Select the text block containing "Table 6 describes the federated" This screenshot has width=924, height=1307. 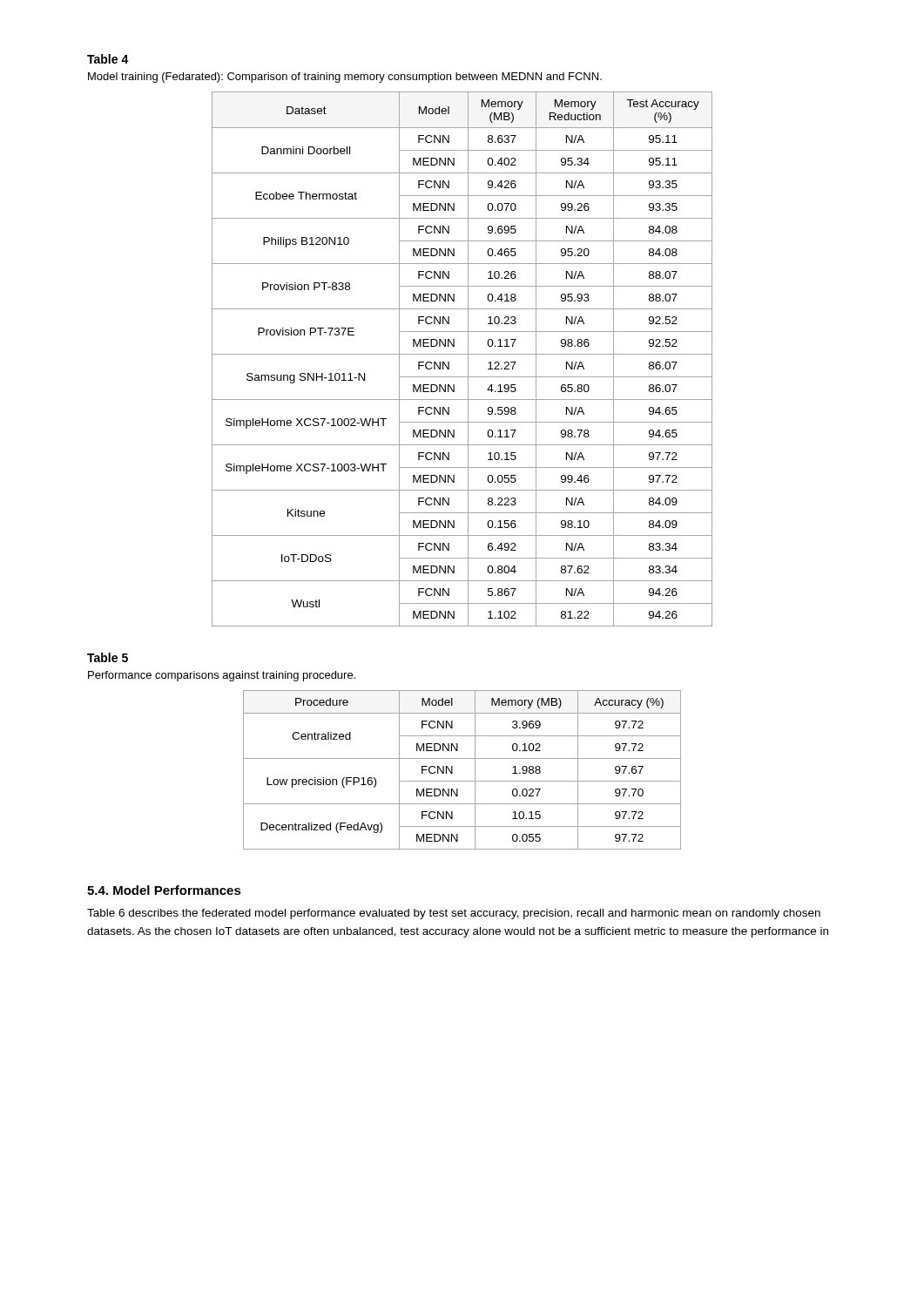click(458, 922)
